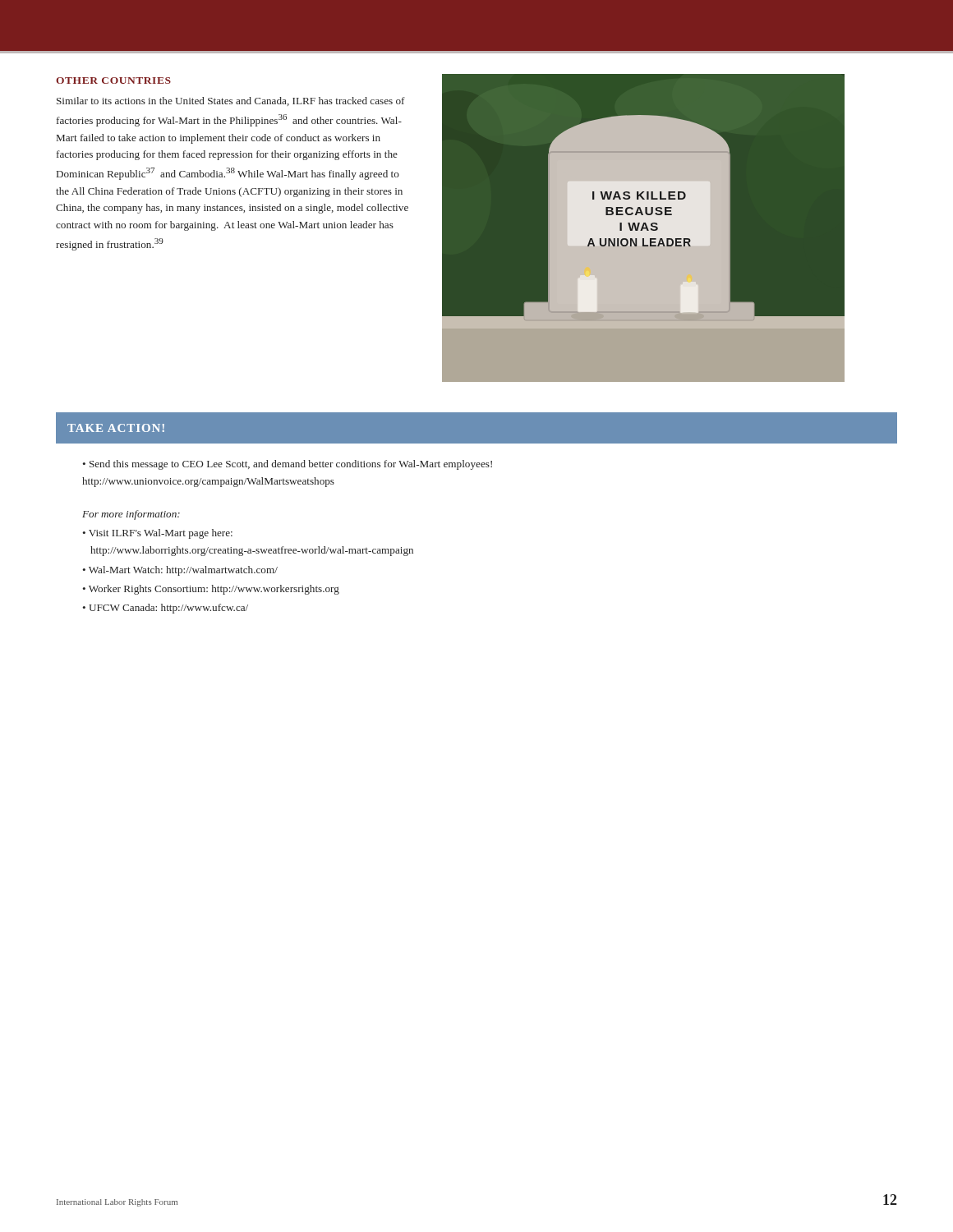Find the list item containing "• Wal-Mart Watch:"
953x1232 pixels.
pyautogui.click(x=180, y=569)
